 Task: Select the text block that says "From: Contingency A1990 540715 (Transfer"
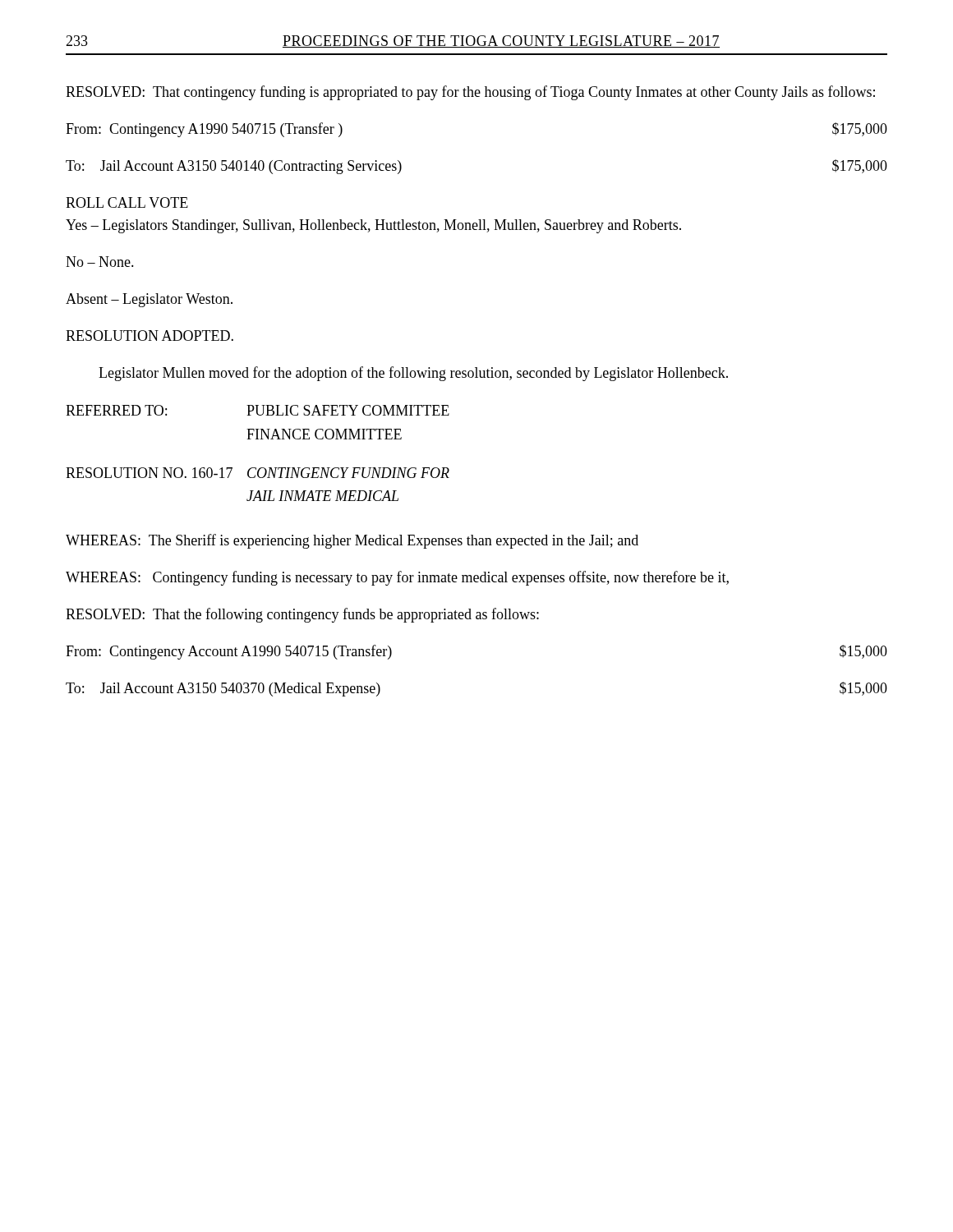(203, 129)
